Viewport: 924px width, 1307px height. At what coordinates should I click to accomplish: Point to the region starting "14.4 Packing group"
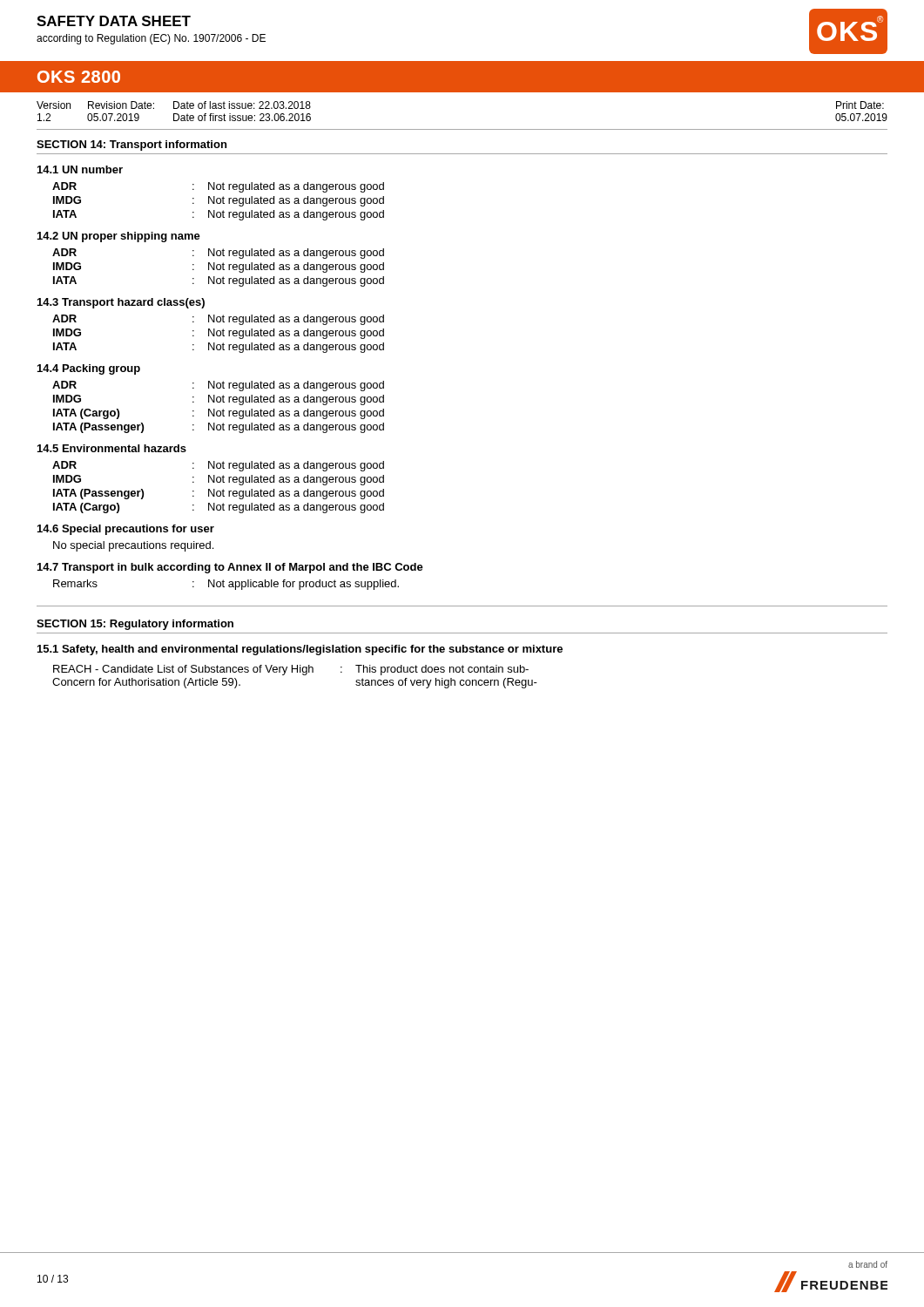click(88, 368)
